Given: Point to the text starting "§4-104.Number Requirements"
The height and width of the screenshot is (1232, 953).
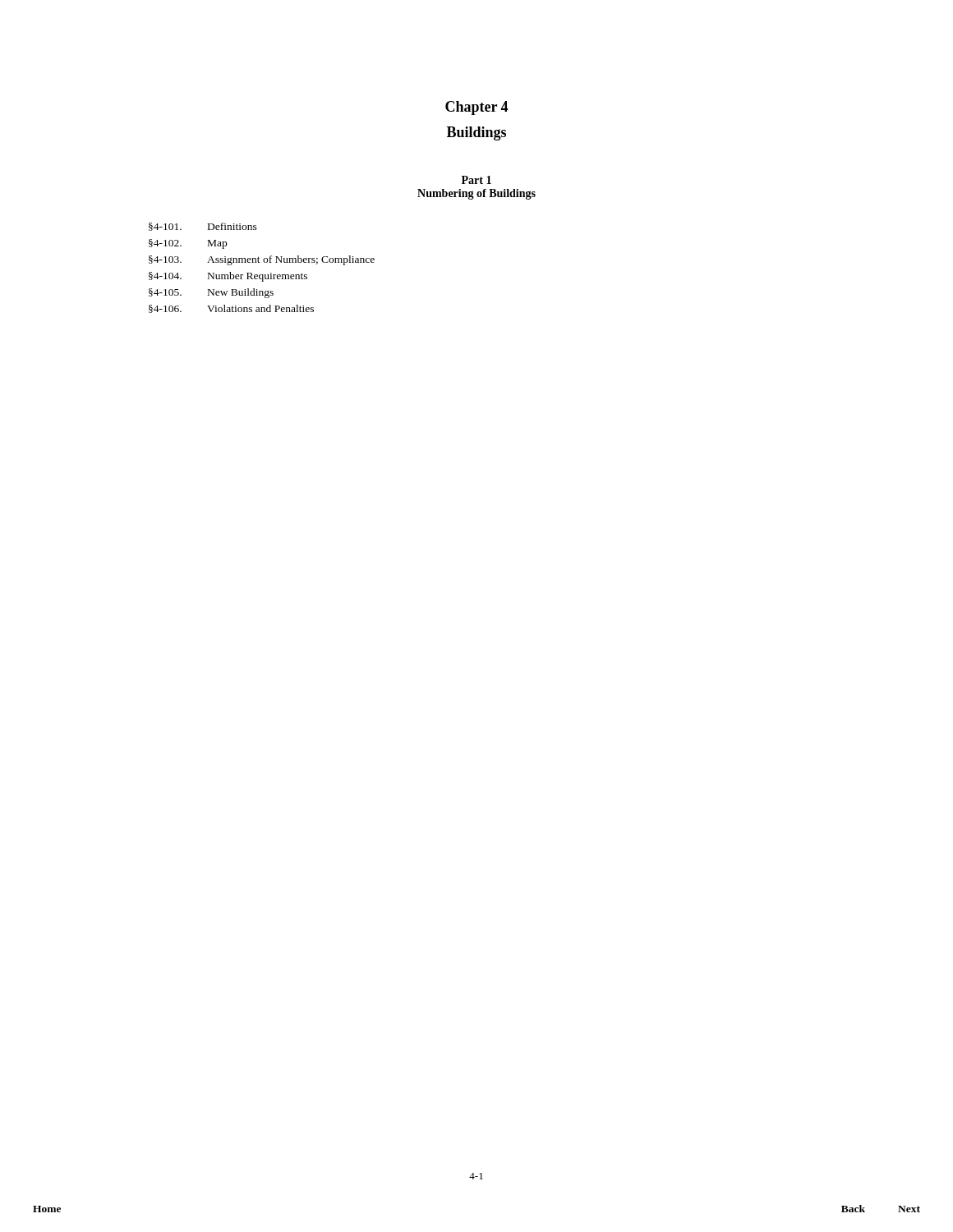Looking at the screenshot, I should pyautogui.click(x=228, y=276).
